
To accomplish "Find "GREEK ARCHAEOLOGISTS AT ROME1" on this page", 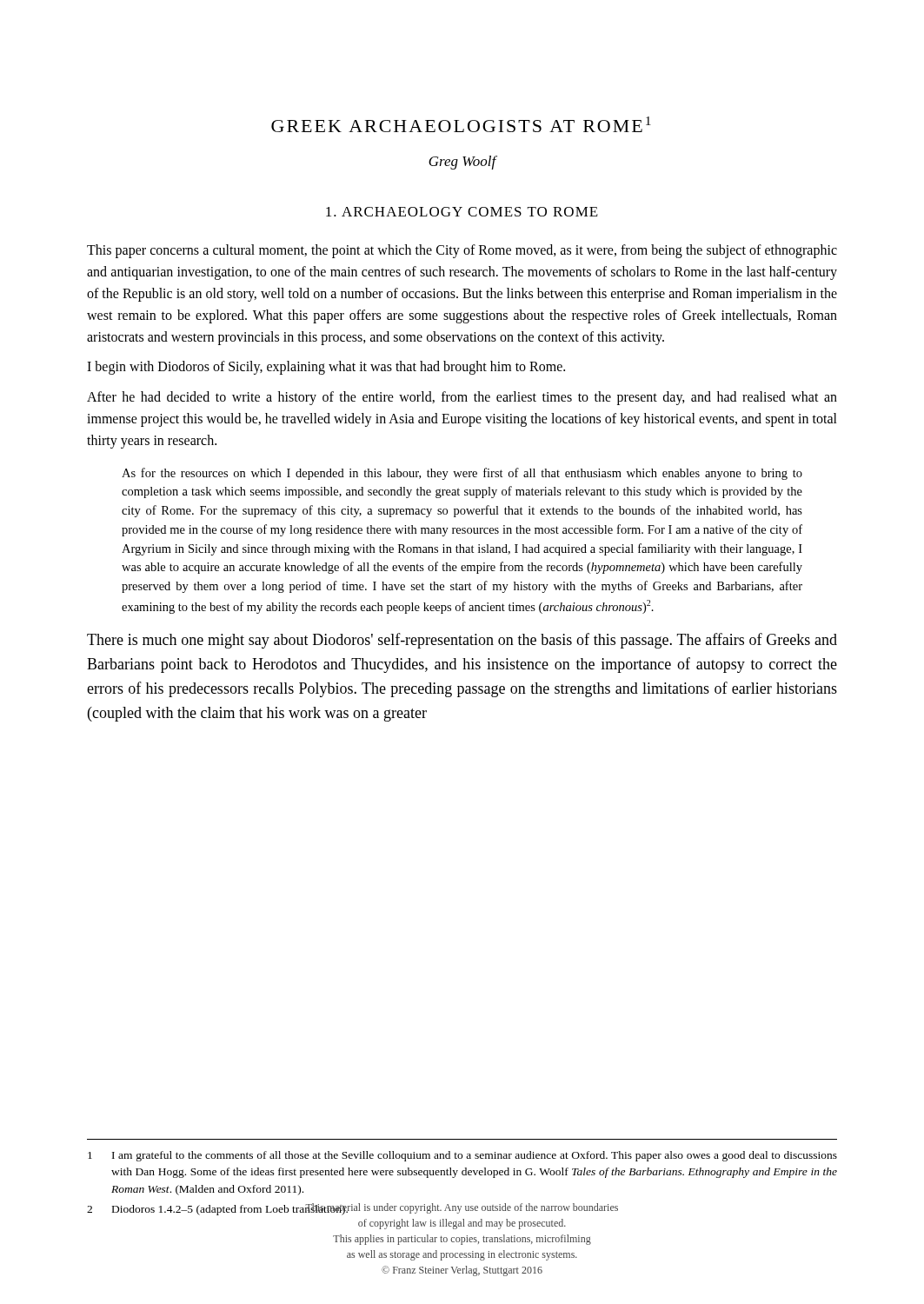I will tap(462, 125).
